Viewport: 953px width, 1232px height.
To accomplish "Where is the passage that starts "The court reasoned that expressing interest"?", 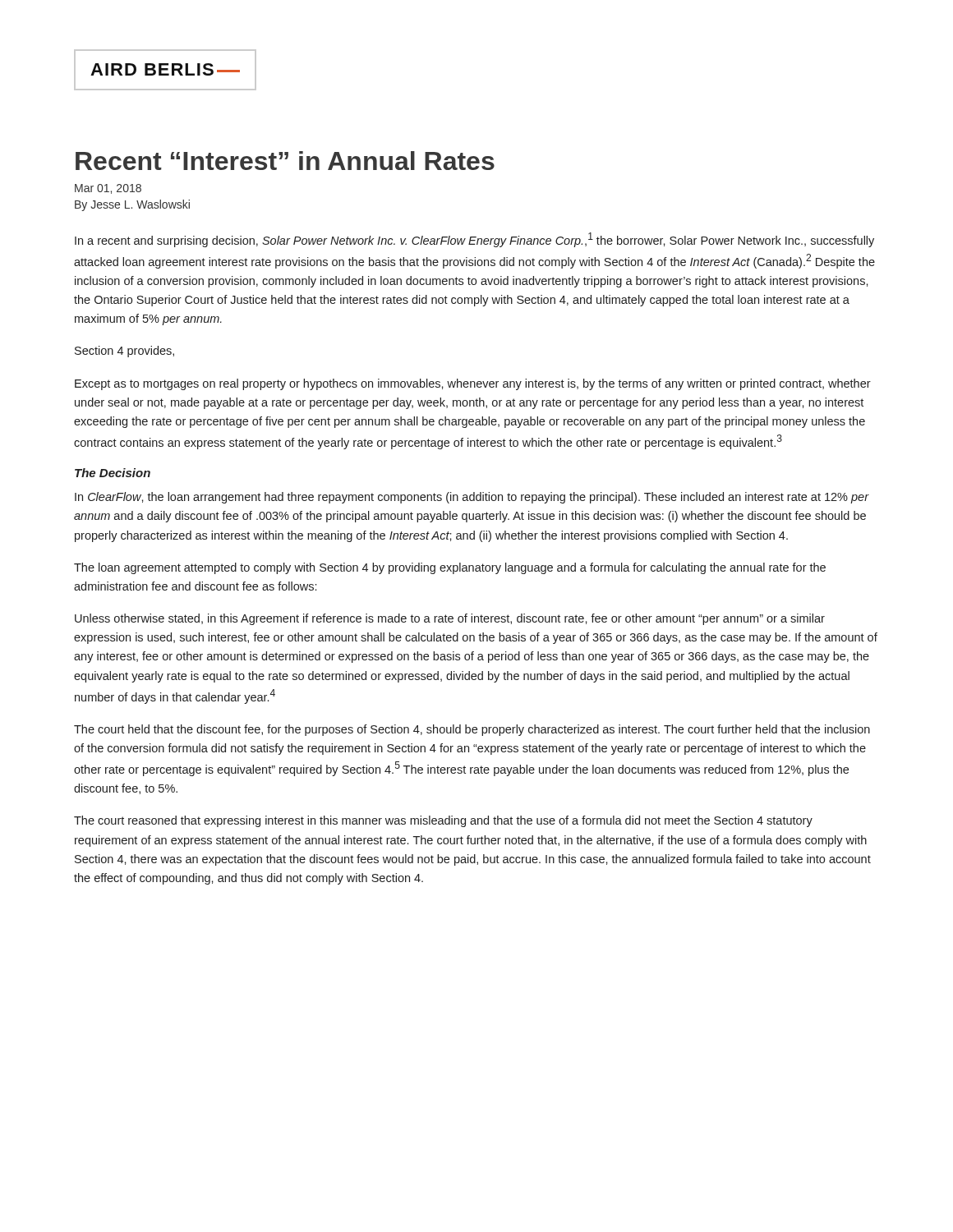I will pos(472,849).
